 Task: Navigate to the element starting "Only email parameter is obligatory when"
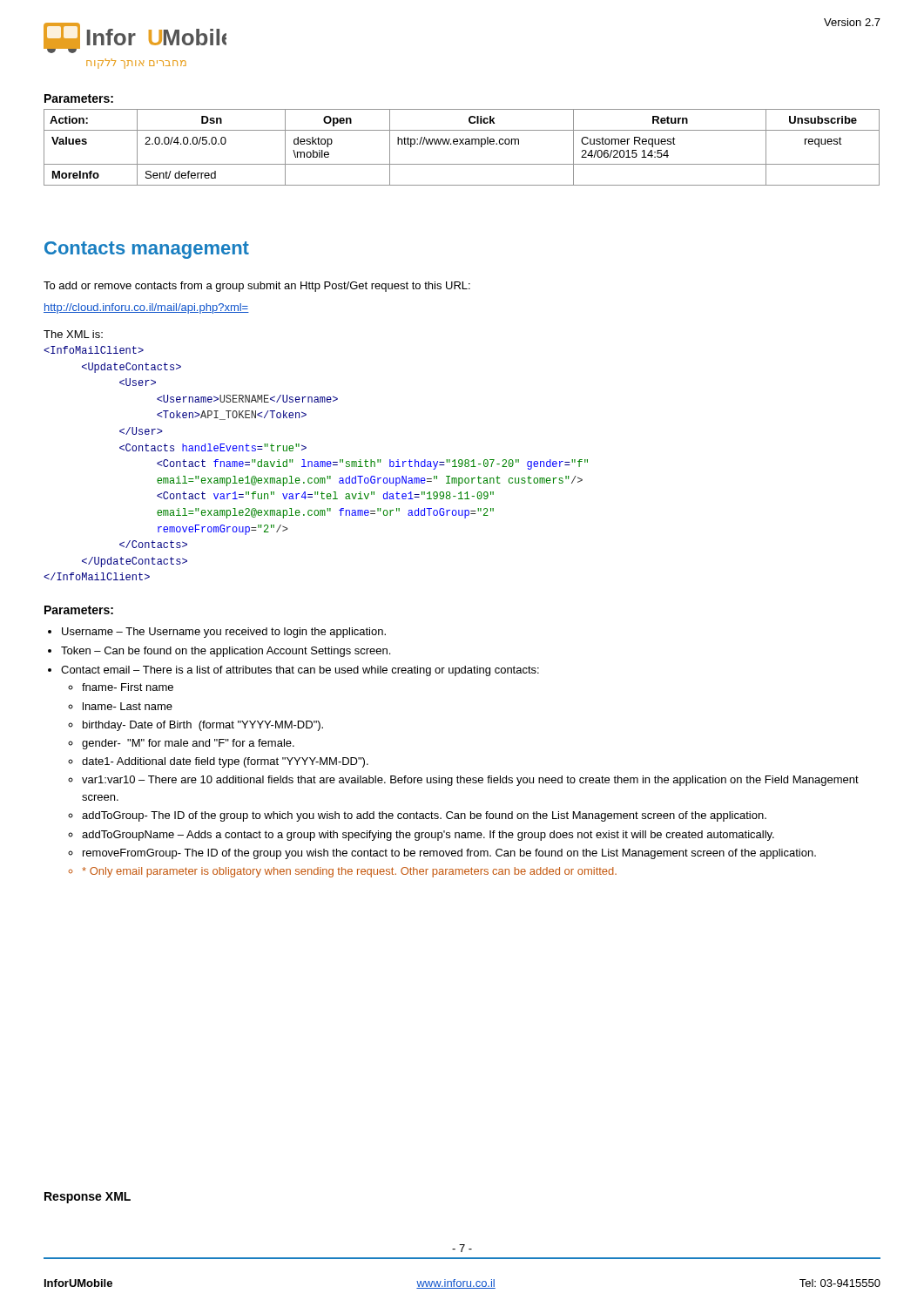click(x=350, y=871)
